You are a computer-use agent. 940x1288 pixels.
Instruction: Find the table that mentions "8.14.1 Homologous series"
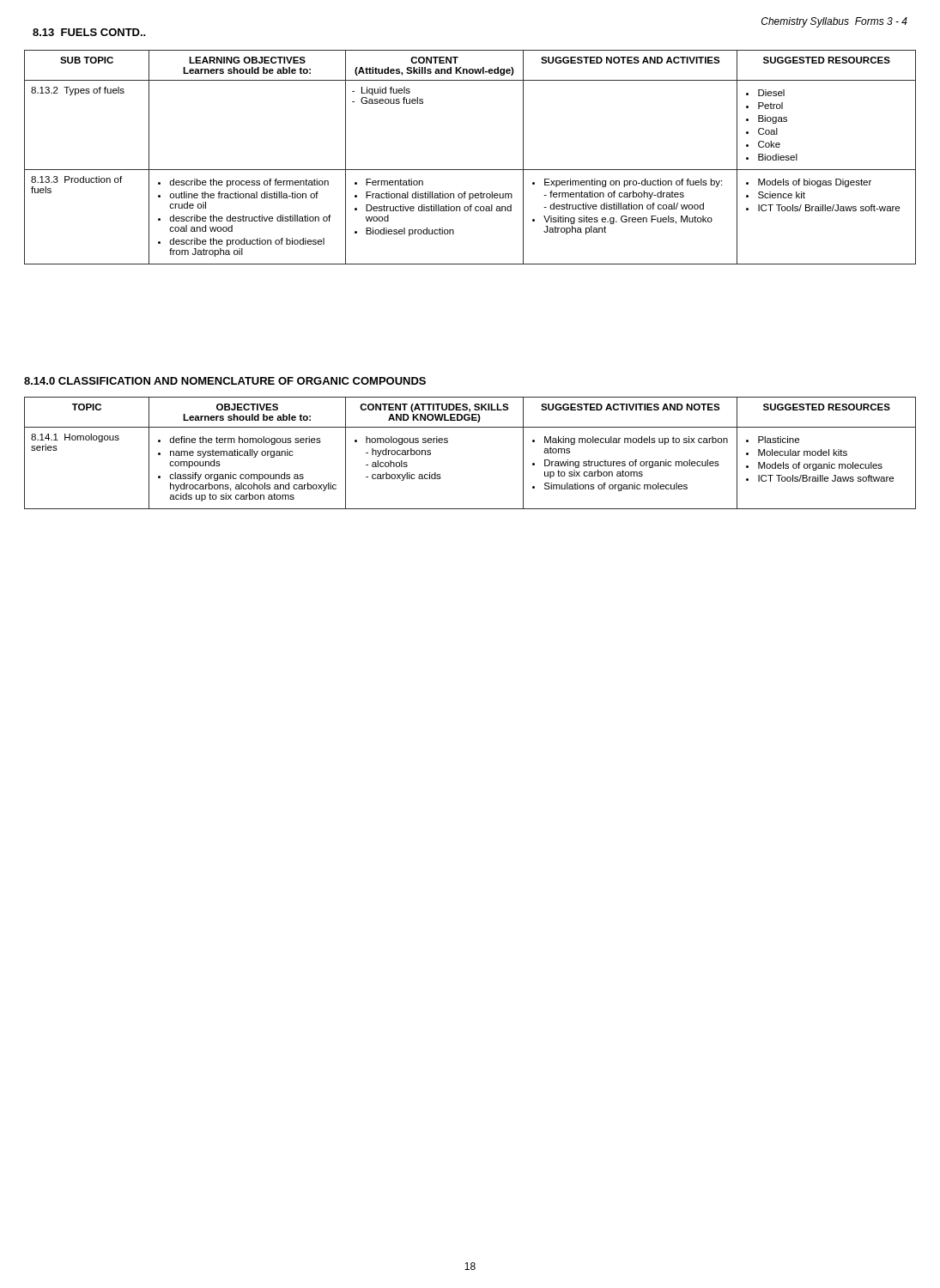coord(470,453)
